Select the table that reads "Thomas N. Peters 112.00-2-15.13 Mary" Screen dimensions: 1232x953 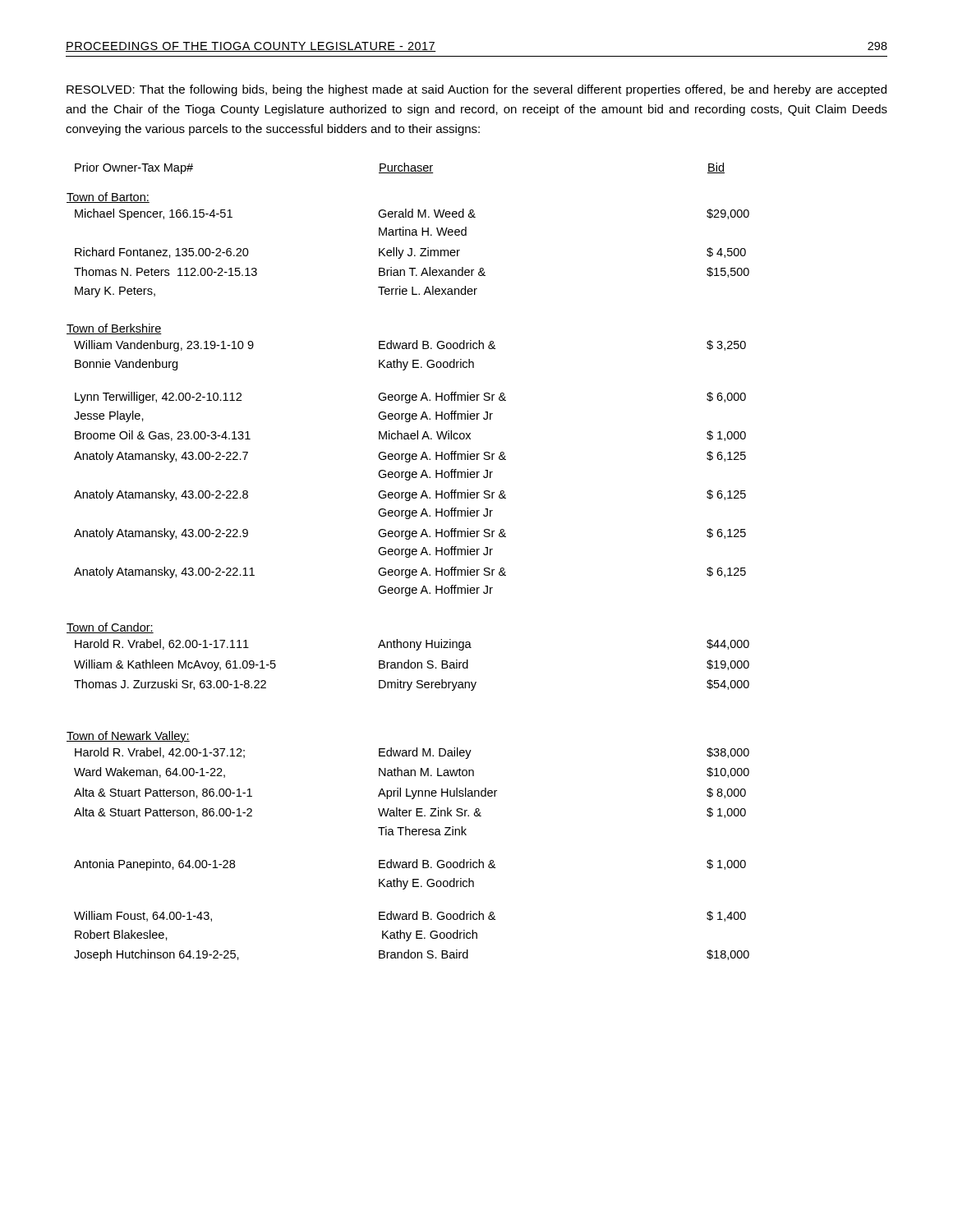pos(476,562)
